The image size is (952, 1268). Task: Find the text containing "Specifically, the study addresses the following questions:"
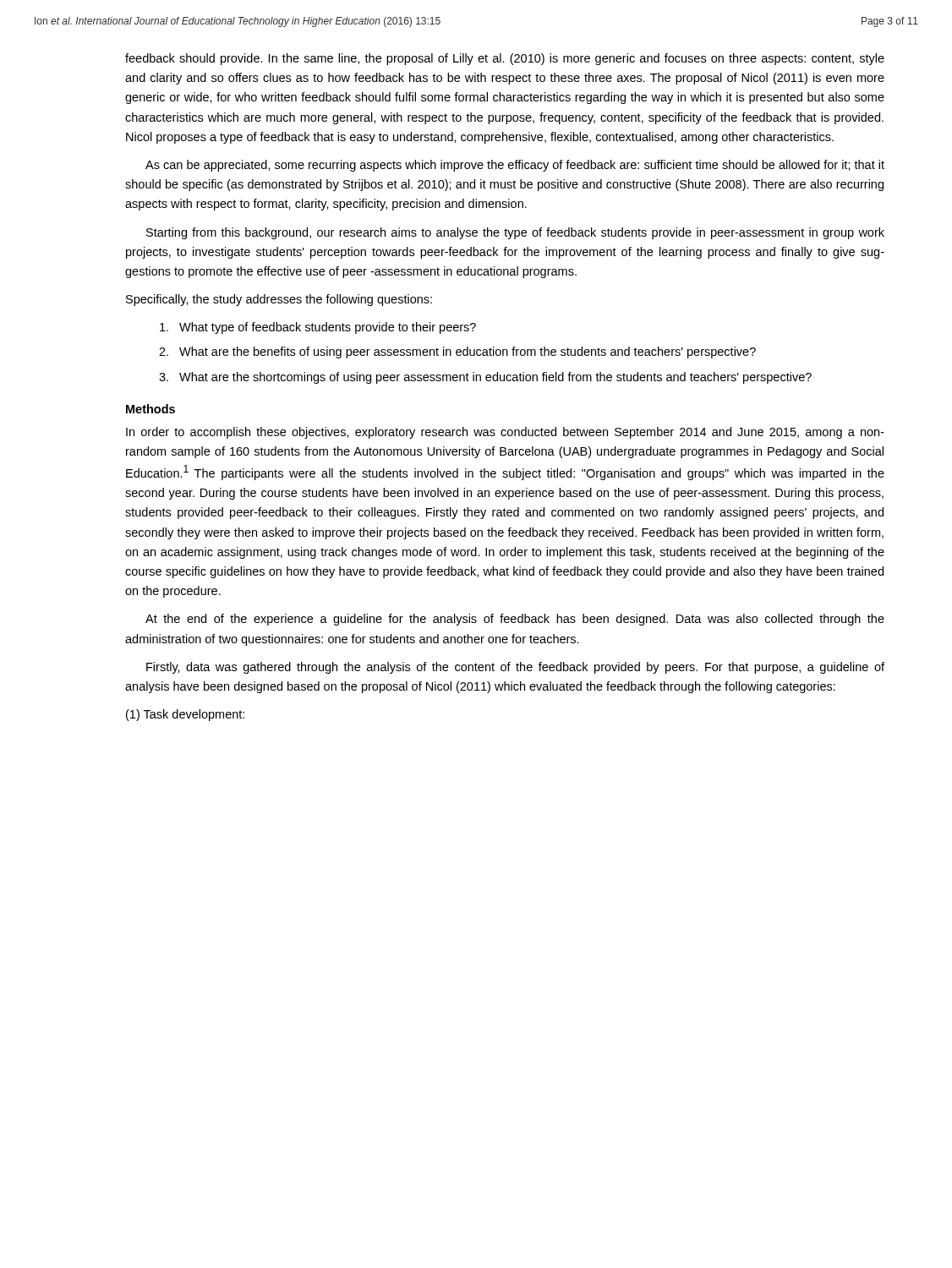tap(279, 300)
